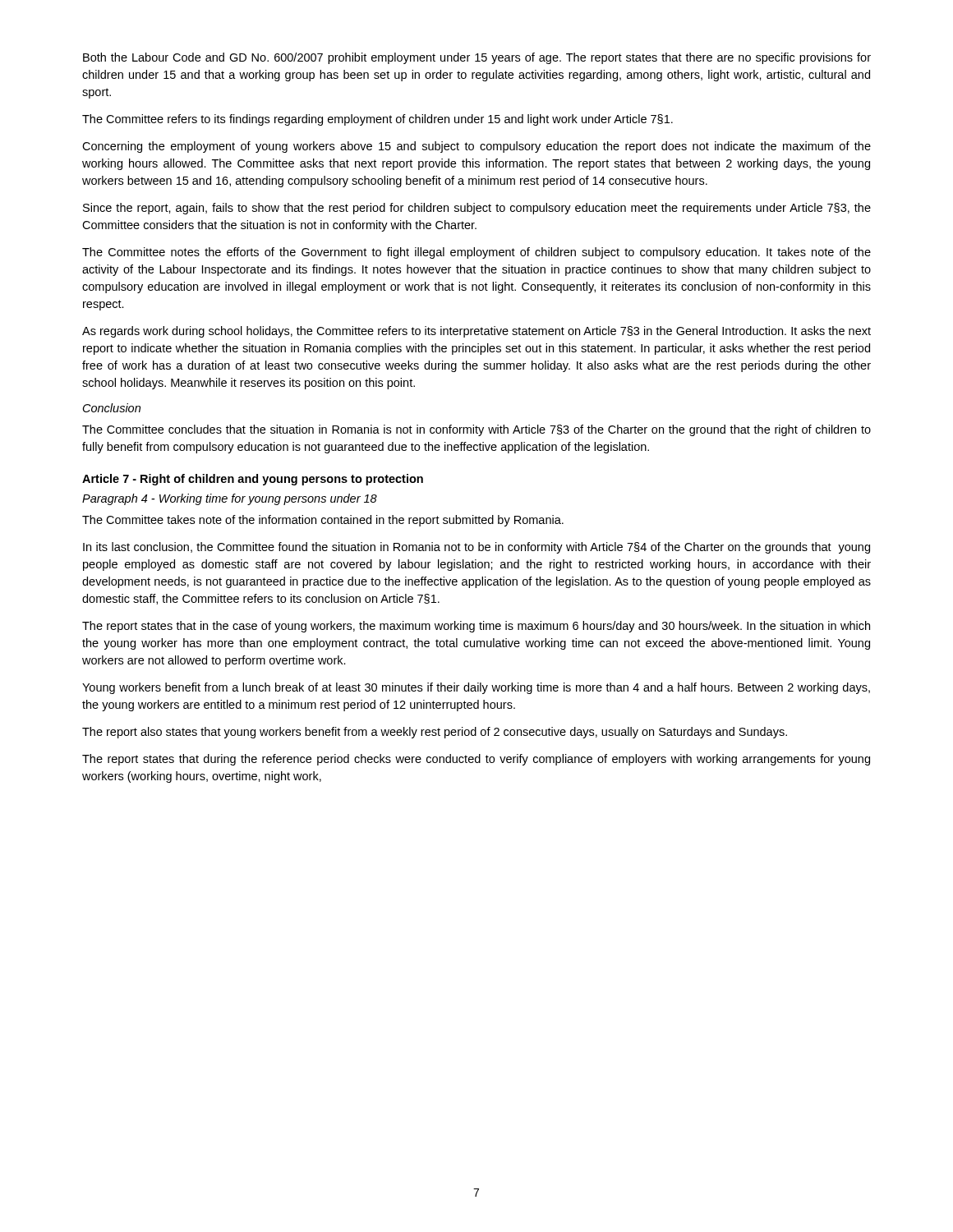Find the block on this page that starts "The Committee notes the efforts"
Screen dimensions: 1232x953
point(476,278)
